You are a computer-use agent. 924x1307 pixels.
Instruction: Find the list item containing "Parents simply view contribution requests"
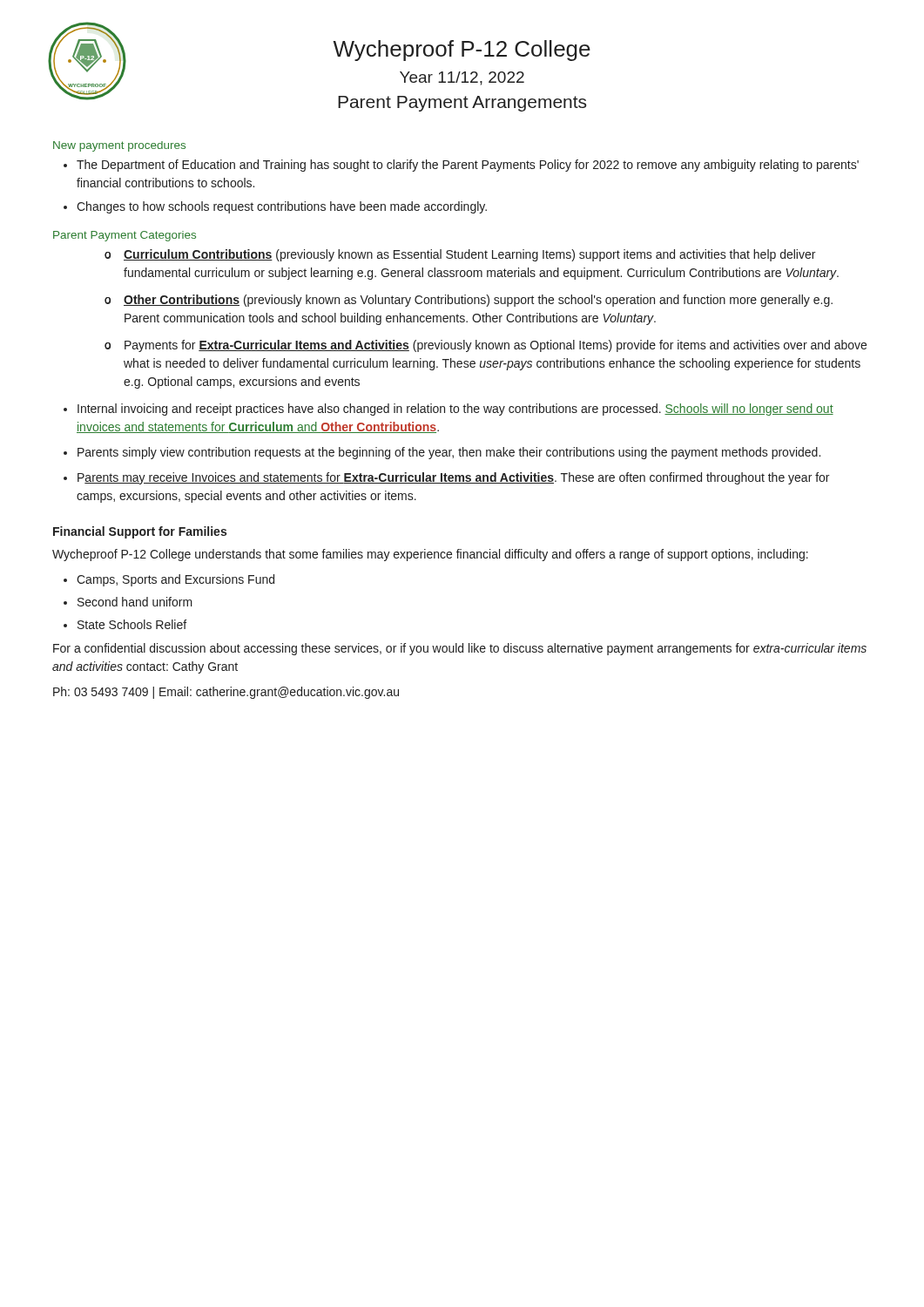tap(449, 452)
